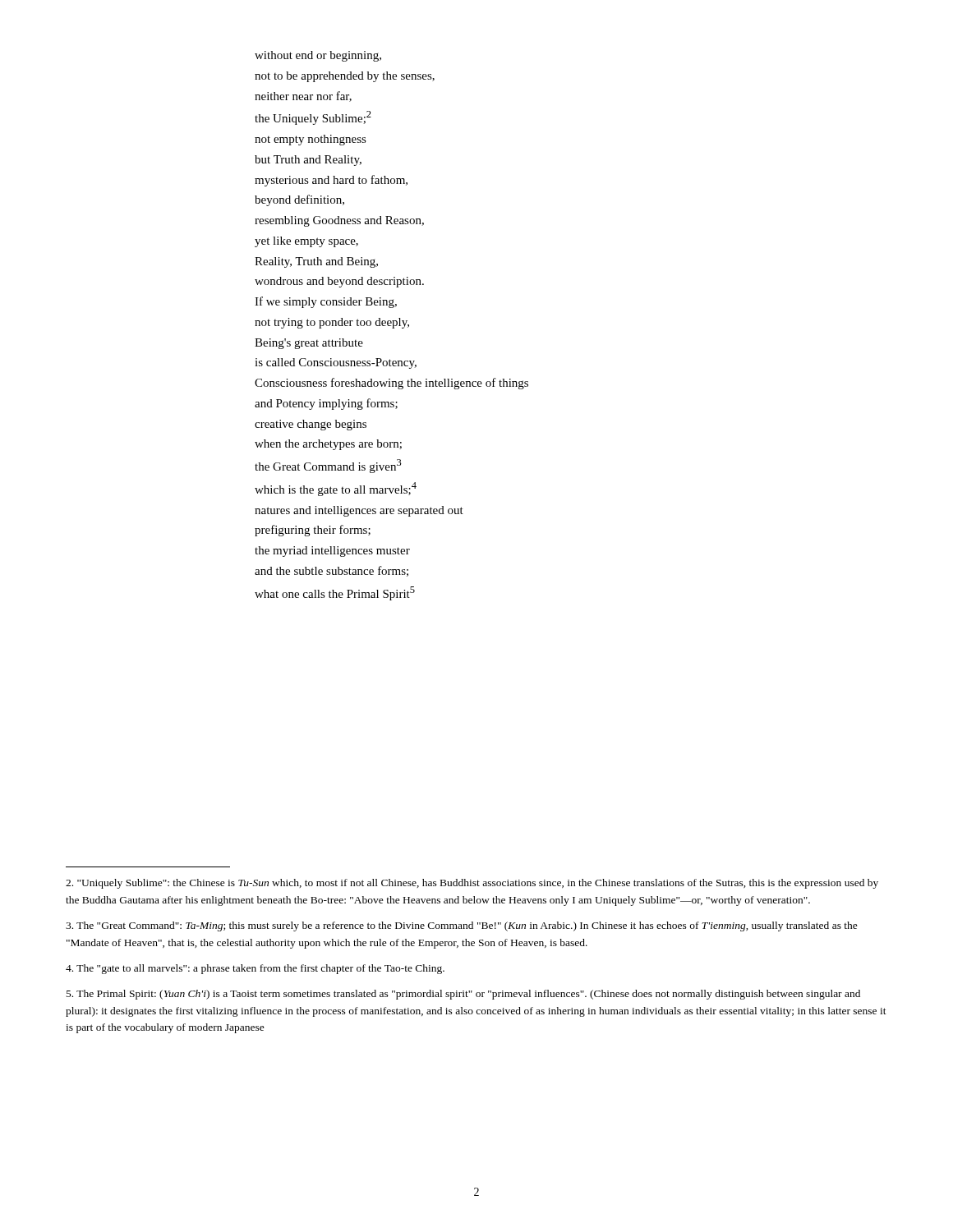This screenshot has width=953, height=1232.
Task: Point to the block beginning "without end or beginning, not to"
Action: point(318,56)
